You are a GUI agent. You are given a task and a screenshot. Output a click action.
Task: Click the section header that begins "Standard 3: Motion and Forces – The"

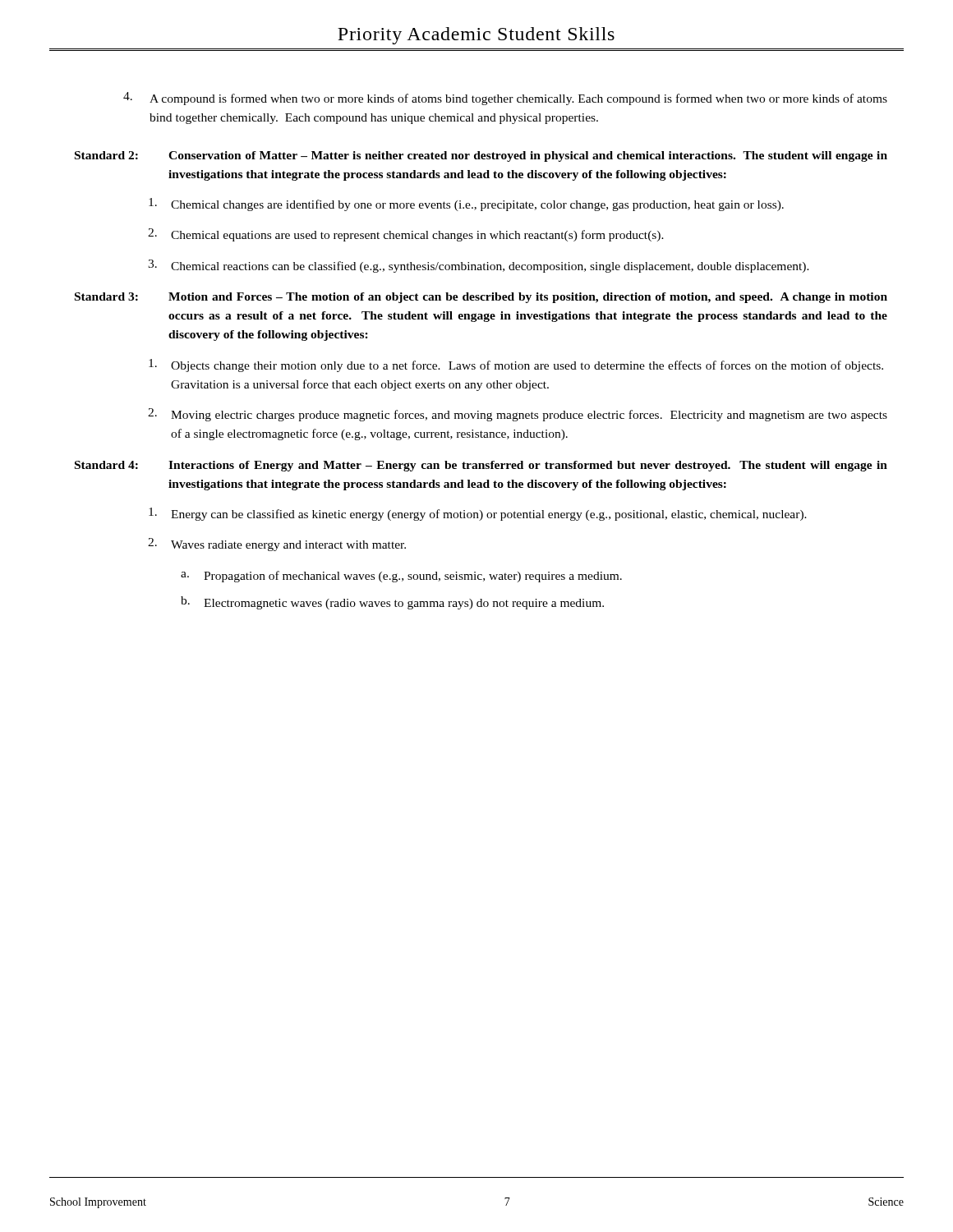(481, 315)
